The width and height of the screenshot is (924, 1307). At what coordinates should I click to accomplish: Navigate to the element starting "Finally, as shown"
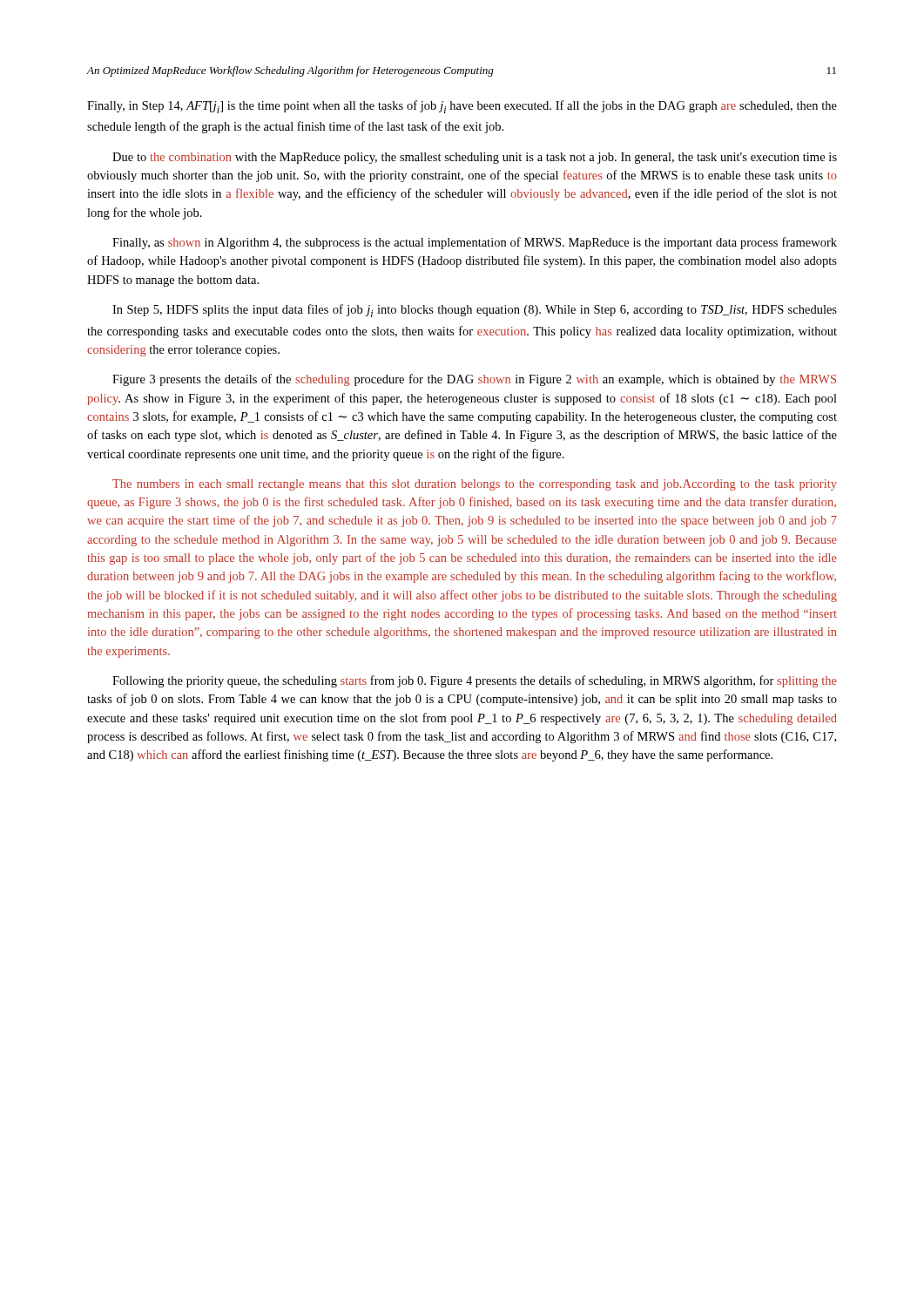[462, 261]
